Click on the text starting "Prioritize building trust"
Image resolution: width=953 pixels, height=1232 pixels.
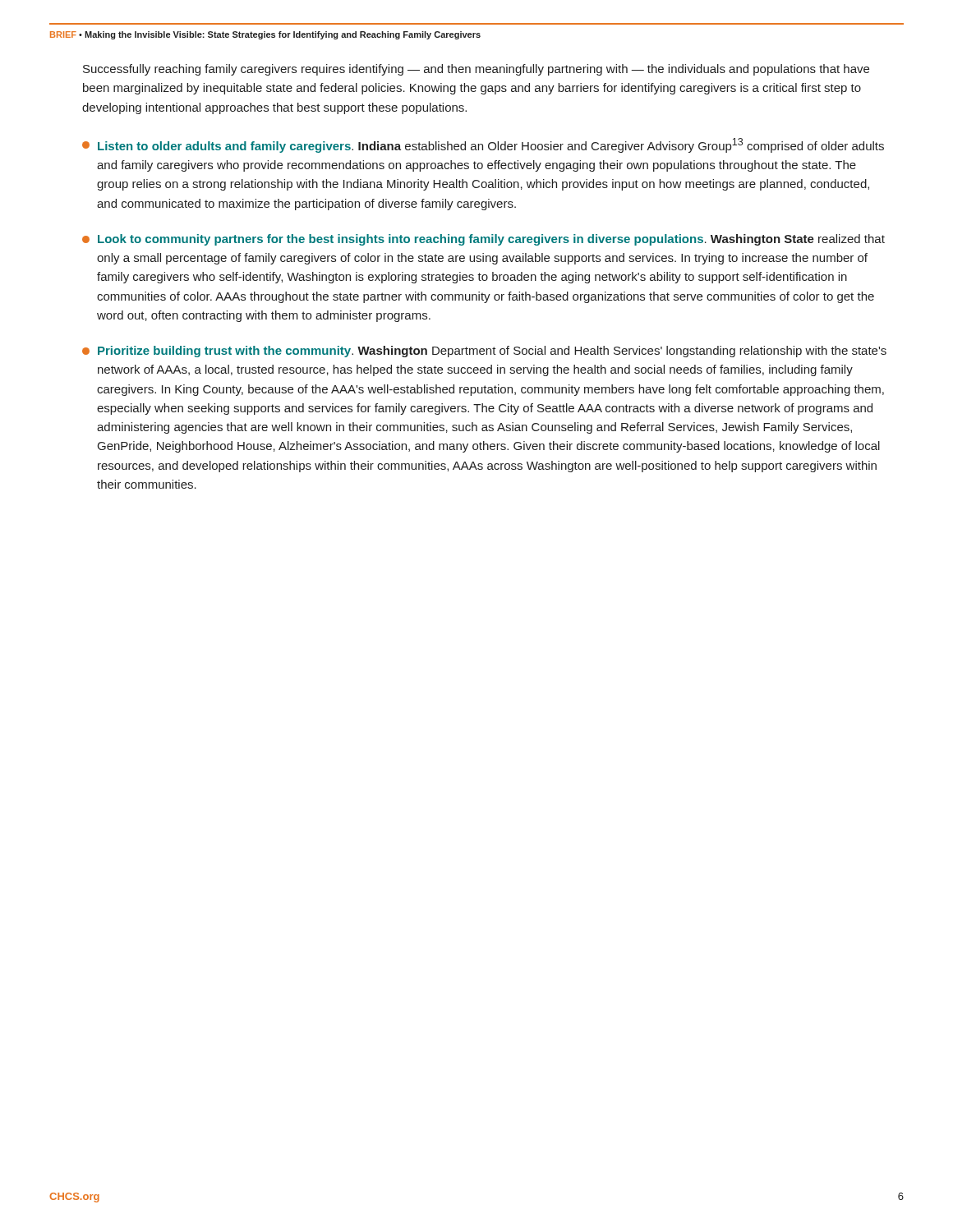click(x=485, y=417)
